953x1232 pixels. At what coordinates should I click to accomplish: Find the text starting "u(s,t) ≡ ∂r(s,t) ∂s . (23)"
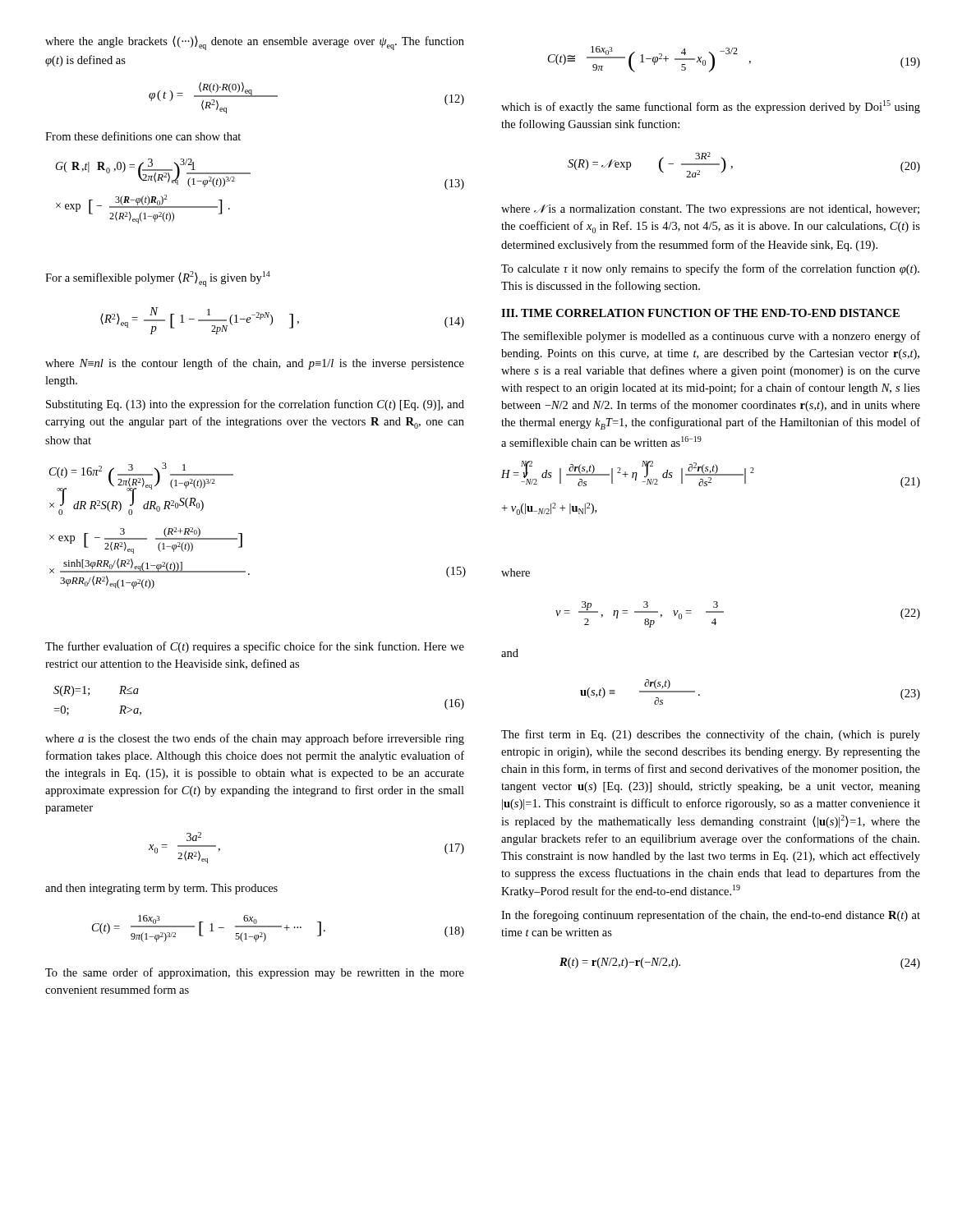pyautogui.click(x=711, y=694)
